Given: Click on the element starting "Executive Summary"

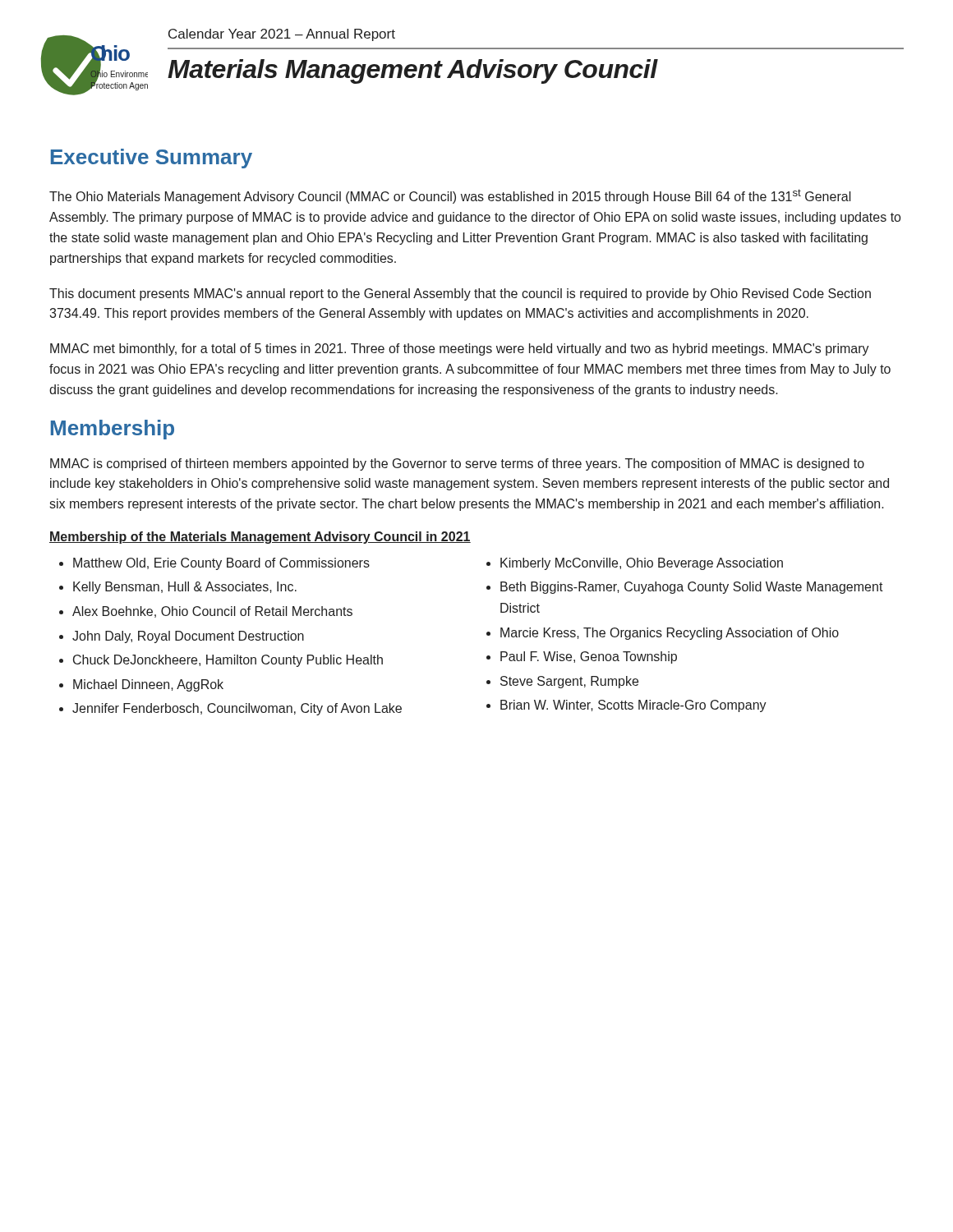Looking at the screenshot, I should point(152,159).
